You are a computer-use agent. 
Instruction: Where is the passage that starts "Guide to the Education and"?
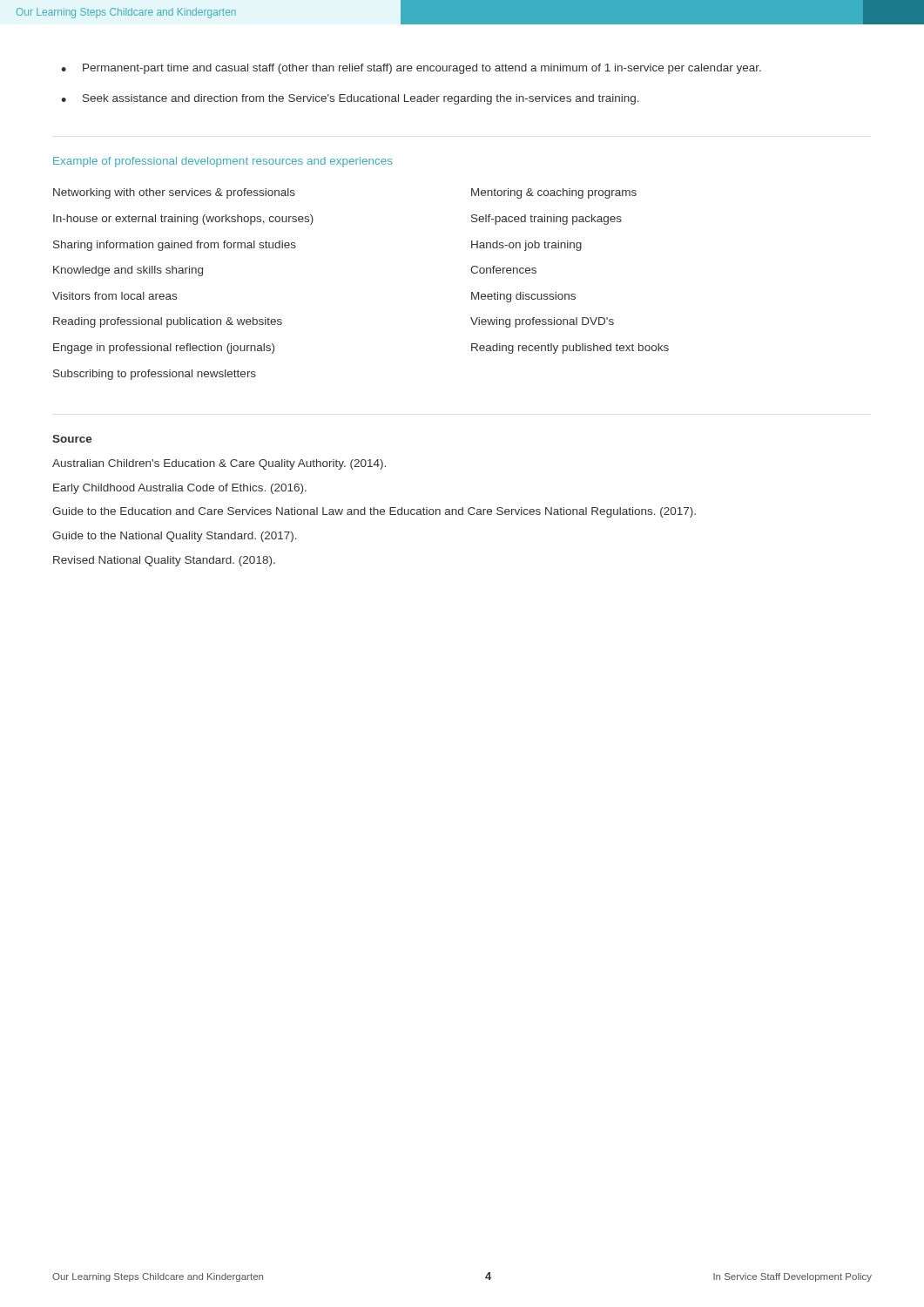(374, 511)
